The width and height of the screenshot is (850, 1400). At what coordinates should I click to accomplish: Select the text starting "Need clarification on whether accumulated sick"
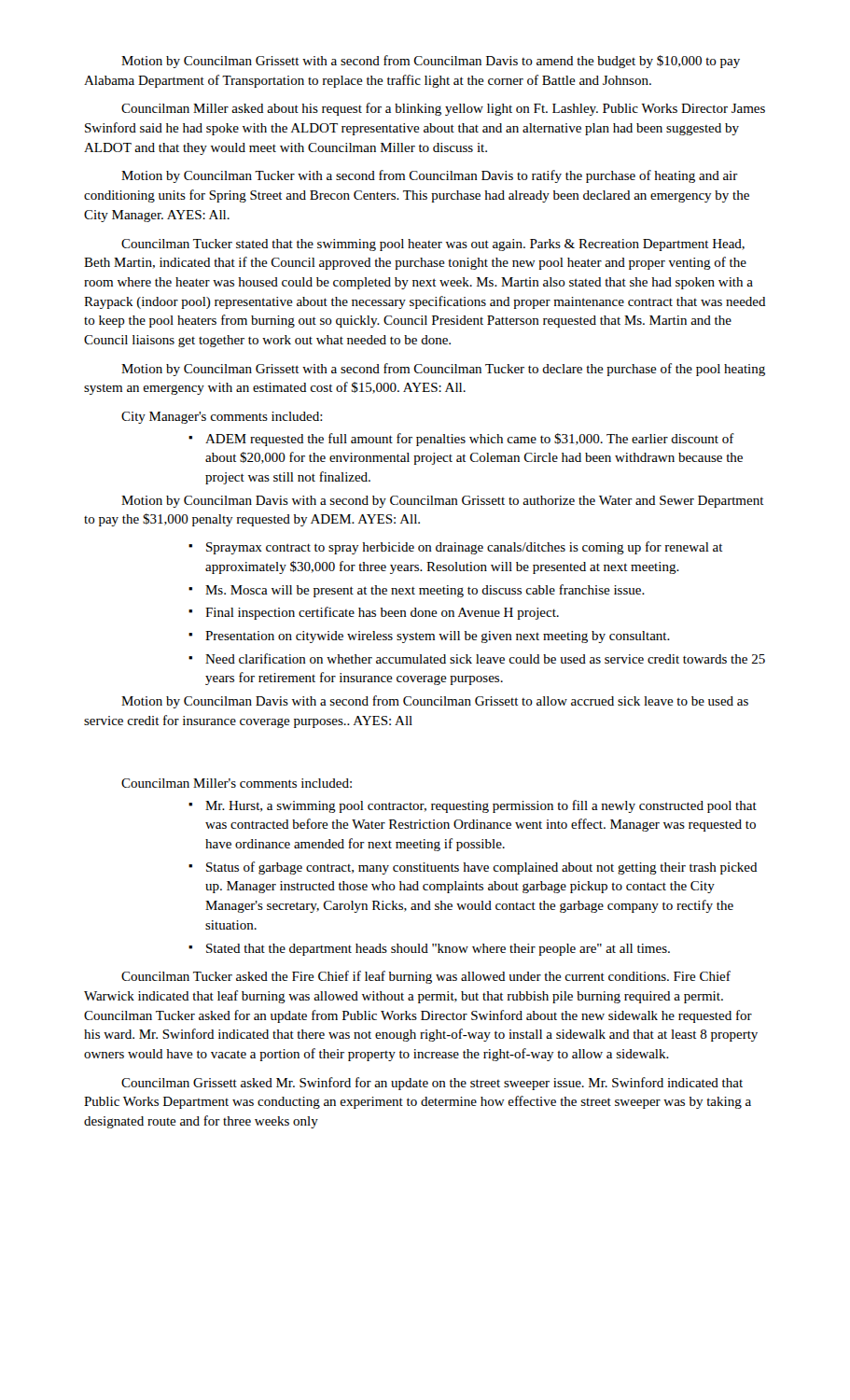tap(460, 668)
